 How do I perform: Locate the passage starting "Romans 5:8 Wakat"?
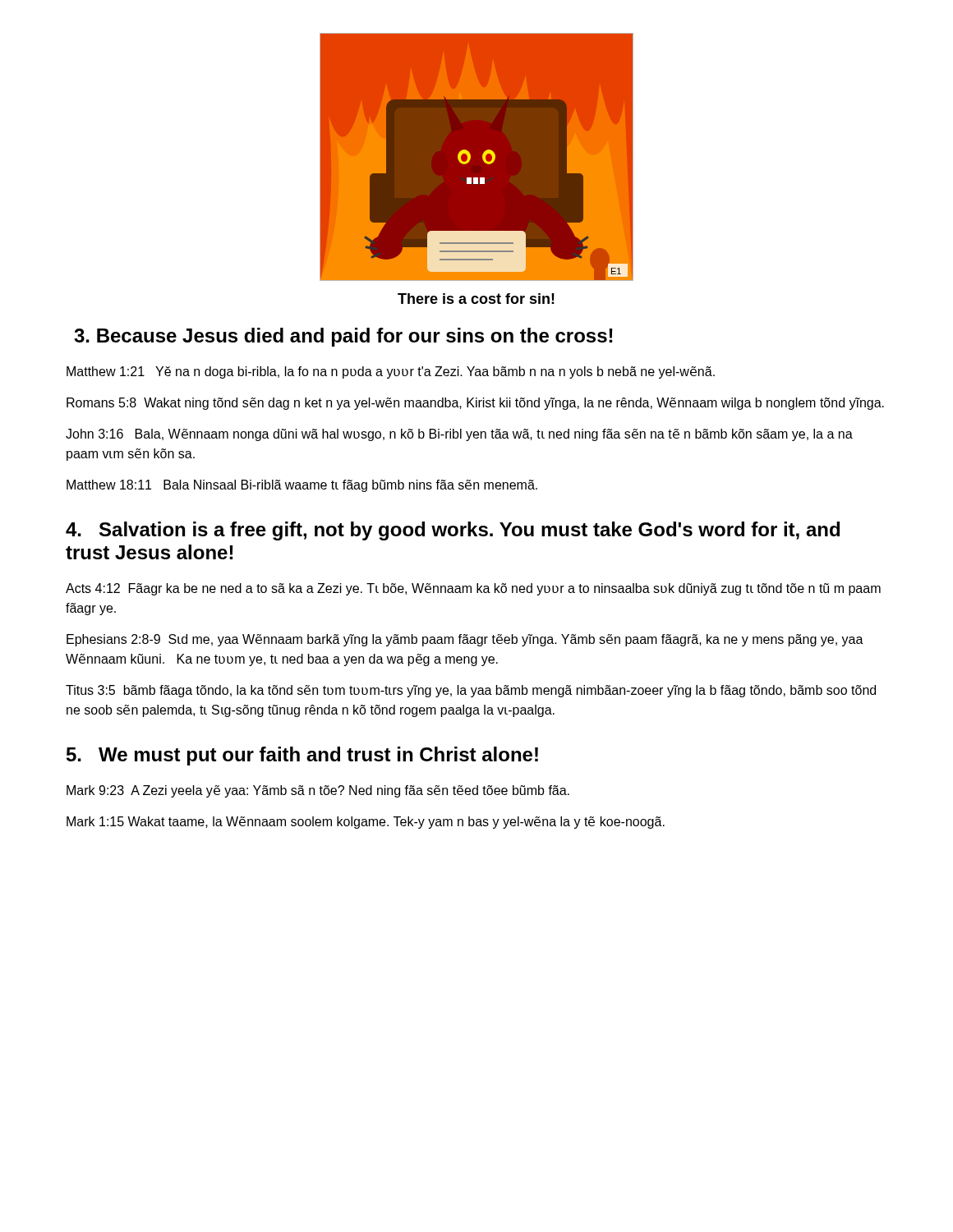click(475, 403)
